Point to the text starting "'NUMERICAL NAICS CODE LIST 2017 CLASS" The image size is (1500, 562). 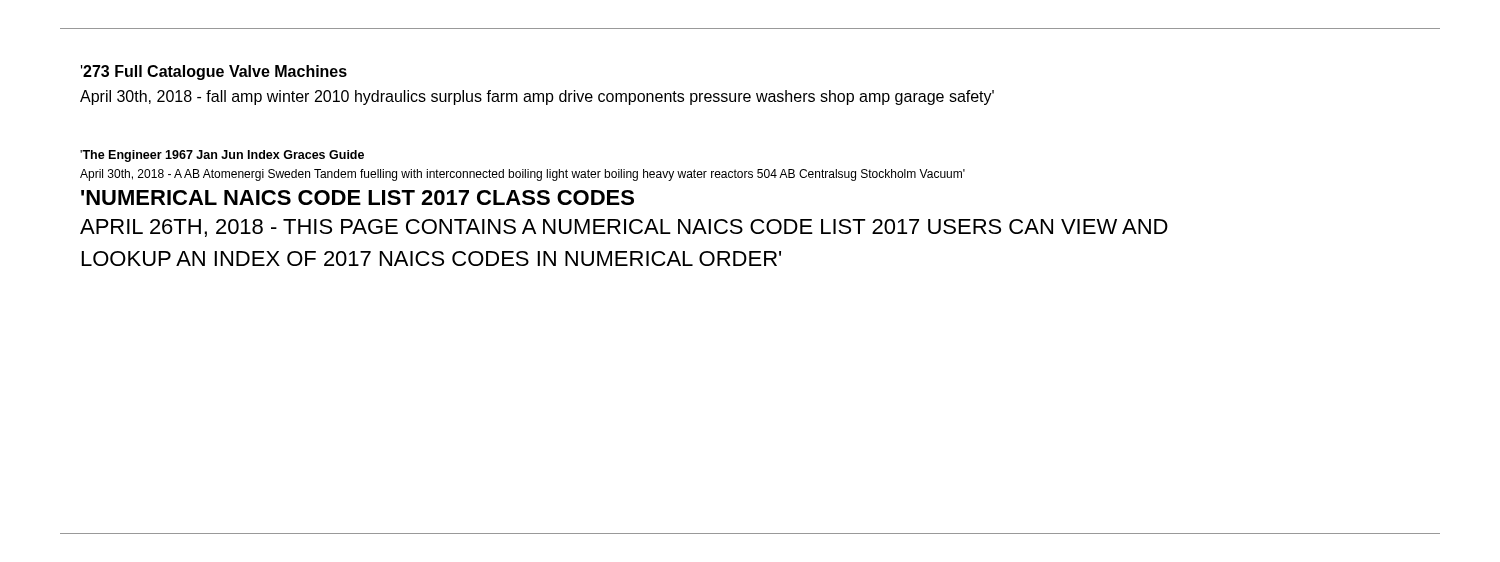pyautogui.click(x=357, y=198)
